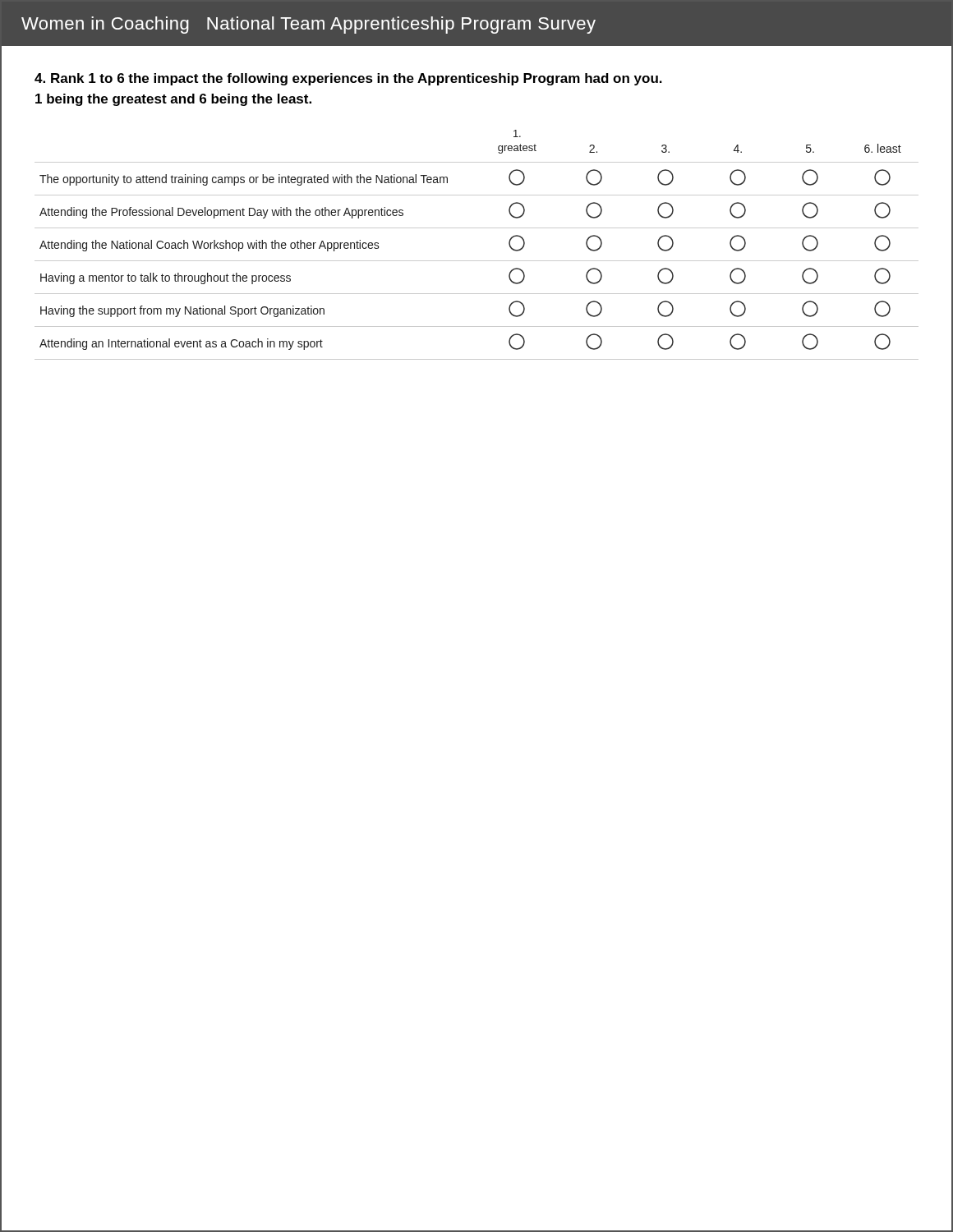Viewport: 953px width, 1232px height.
Task: Select the table
Action: click(476, 242)
